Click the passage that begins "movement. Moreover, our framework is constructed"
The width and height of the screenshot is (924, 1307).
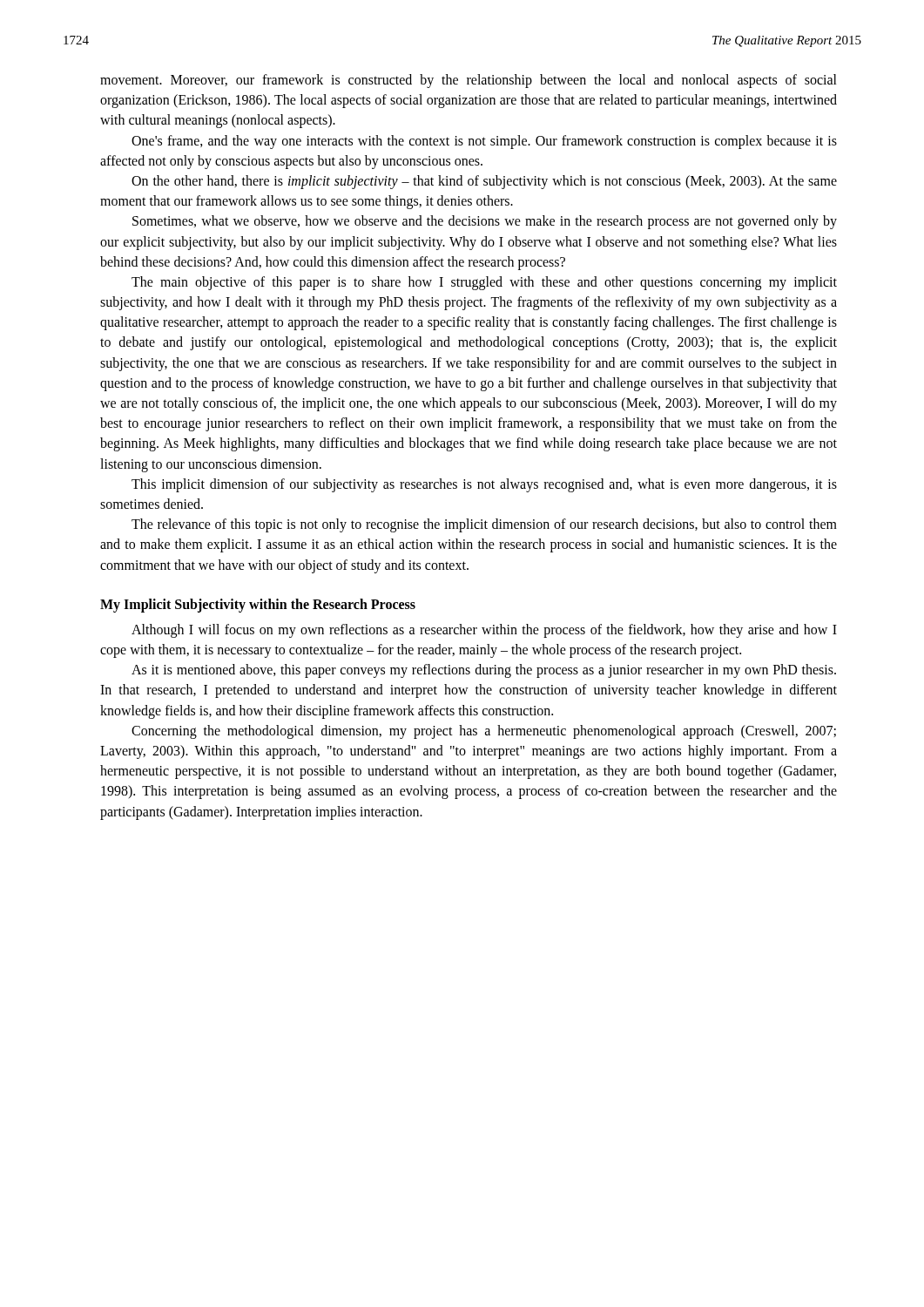point(469,100)
